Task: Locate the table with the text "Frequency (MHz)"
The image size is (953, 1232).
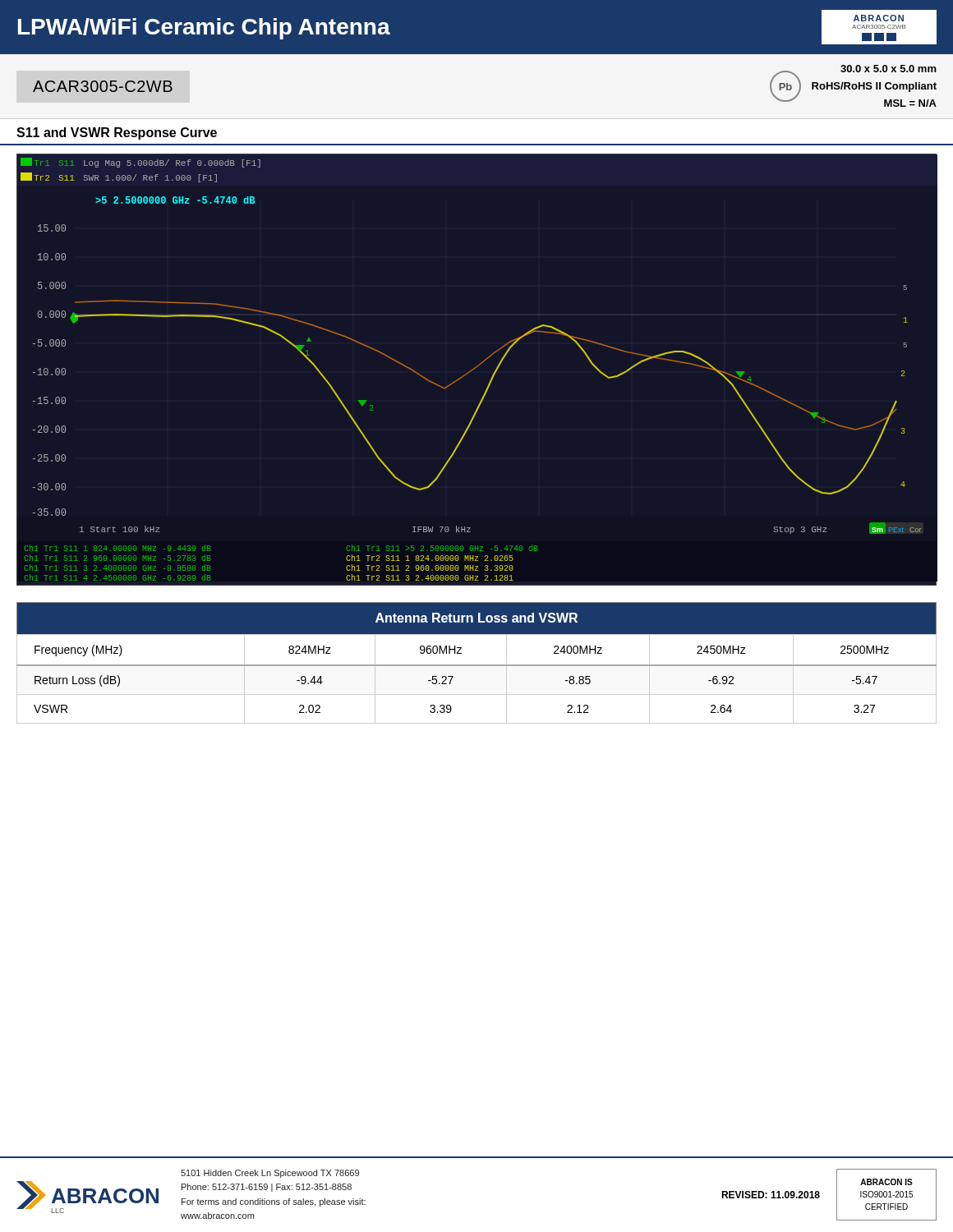Action: click(476, 663)
